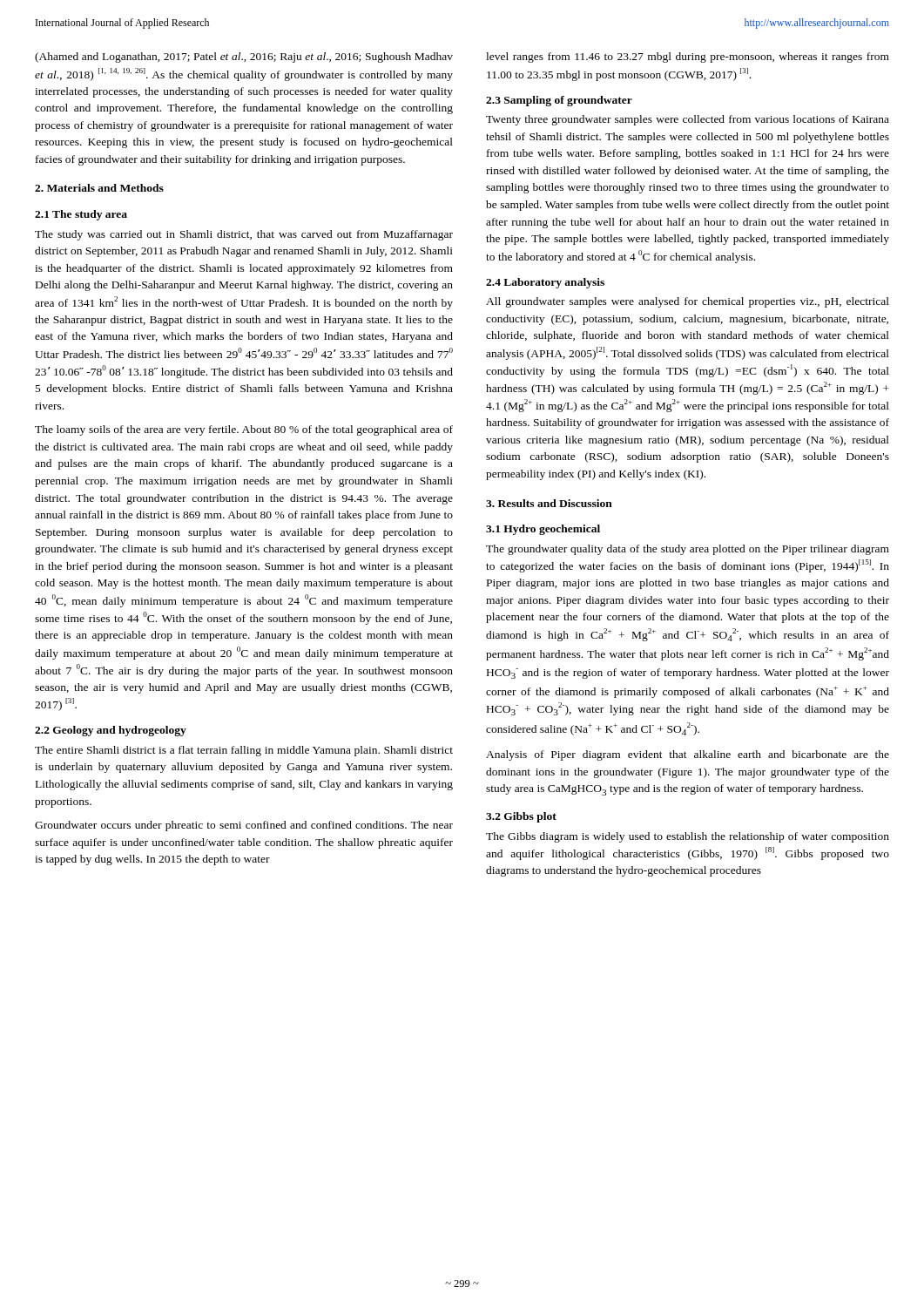
Task: Where does it say "2.2 Geology and hydrogeology"?
Action: [111, 730]
